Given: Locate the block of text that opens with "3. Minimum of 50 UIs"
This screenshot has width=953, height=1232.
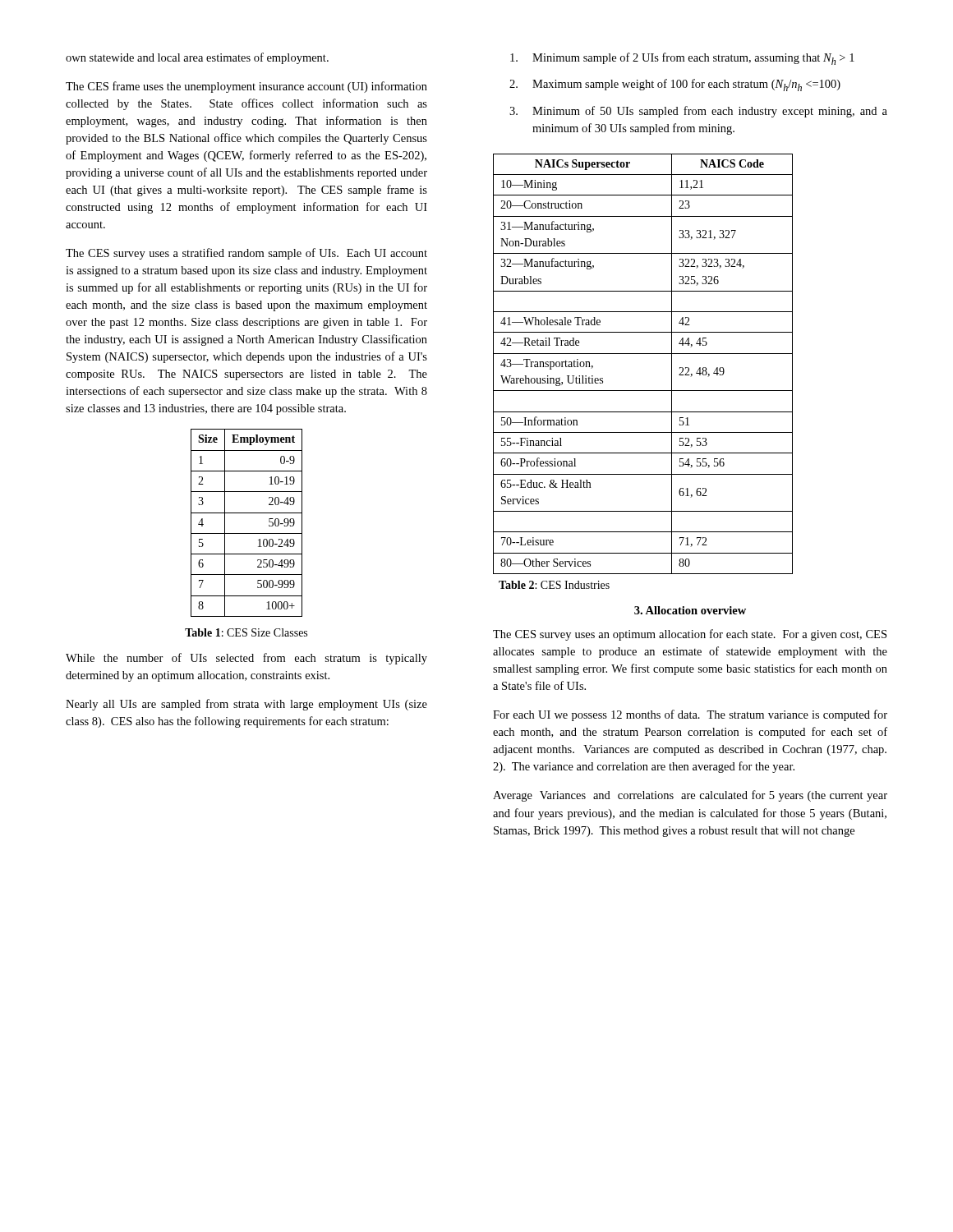Looking at the screenshot, I should pyautogui.click(x=698, y=120).
